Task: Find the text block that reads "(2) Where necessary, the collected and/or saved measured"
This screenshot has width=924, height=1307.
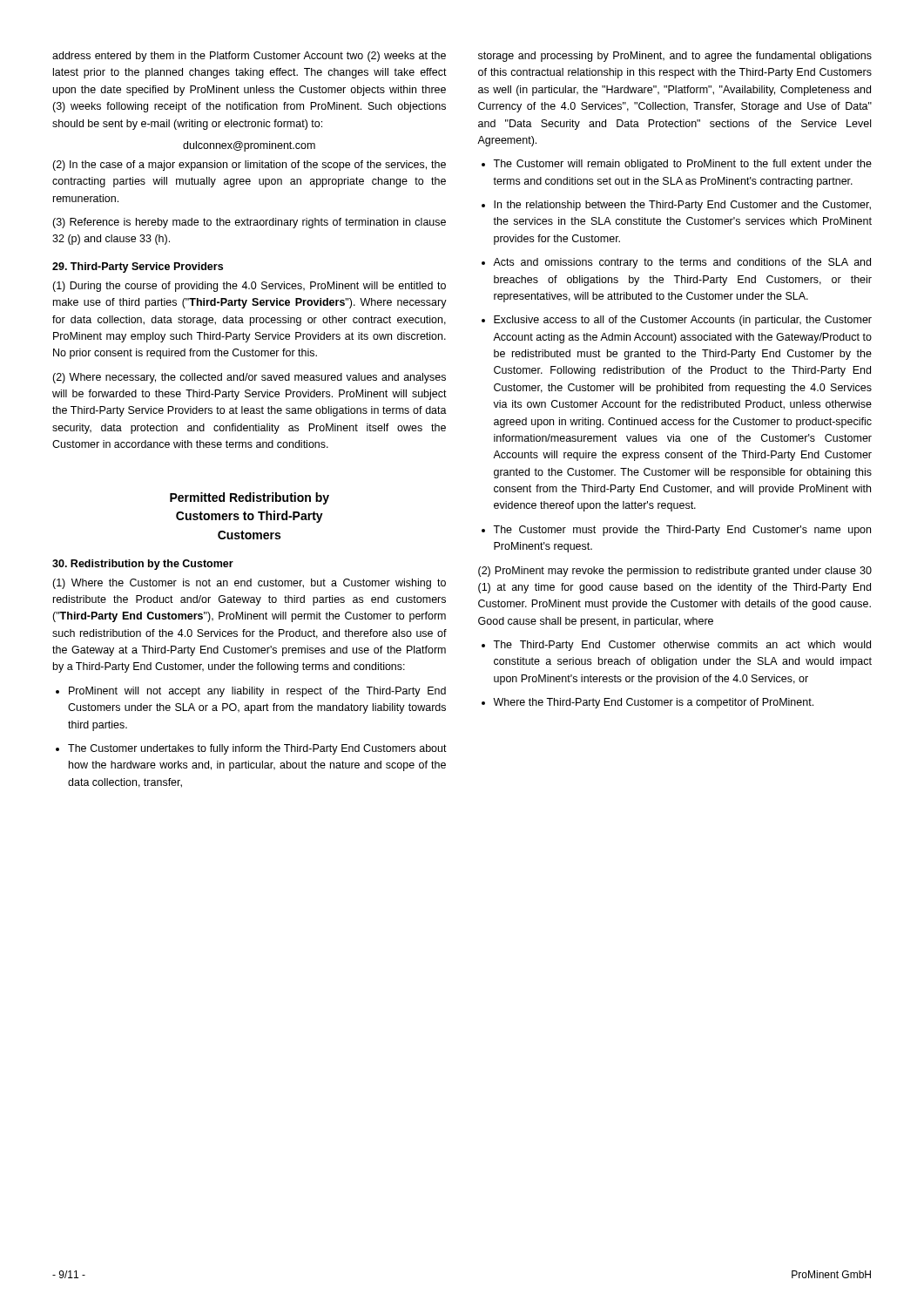Action: [x=249, y=411]
